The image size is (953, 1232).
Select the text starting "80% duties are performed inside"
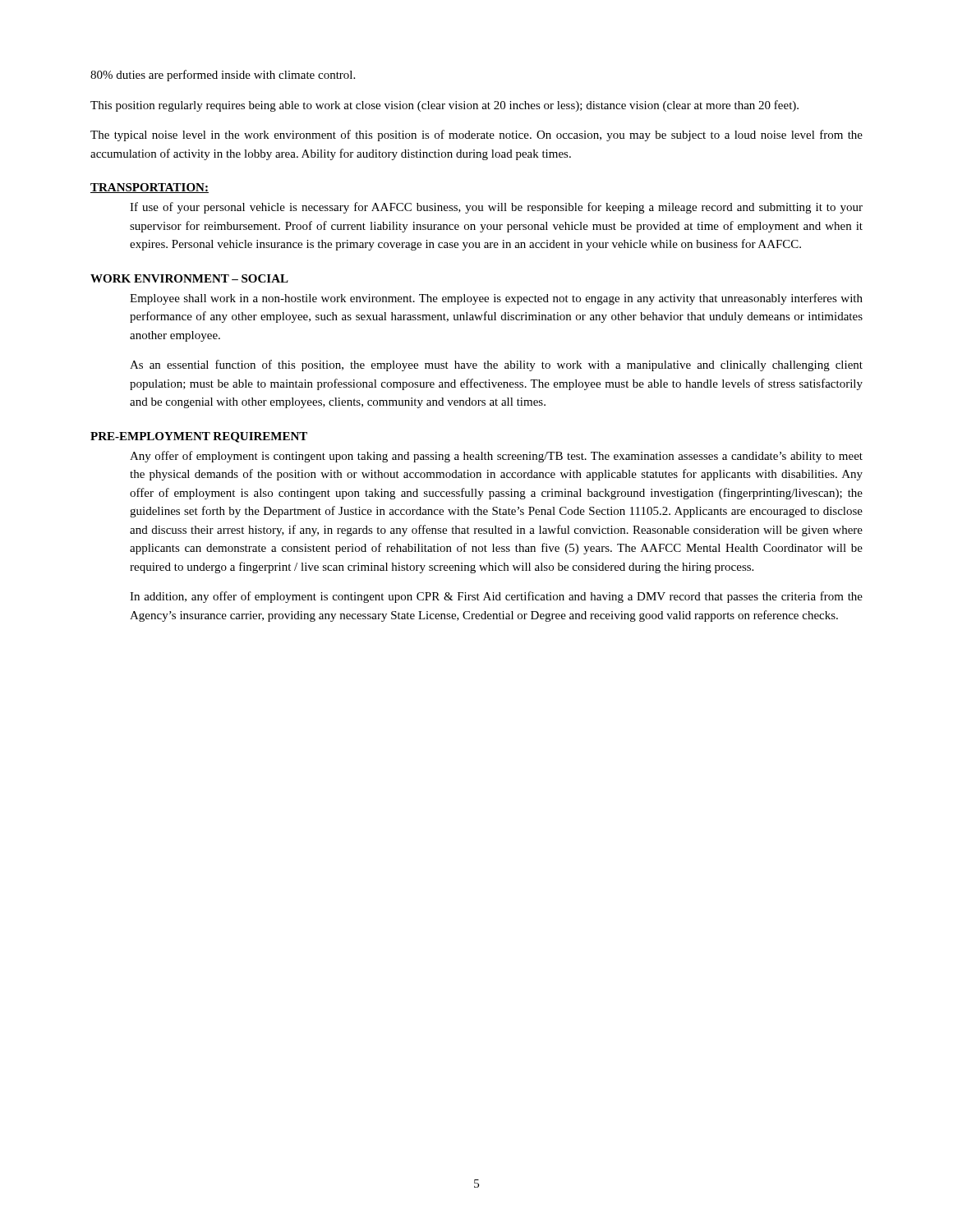coord(223,75)
